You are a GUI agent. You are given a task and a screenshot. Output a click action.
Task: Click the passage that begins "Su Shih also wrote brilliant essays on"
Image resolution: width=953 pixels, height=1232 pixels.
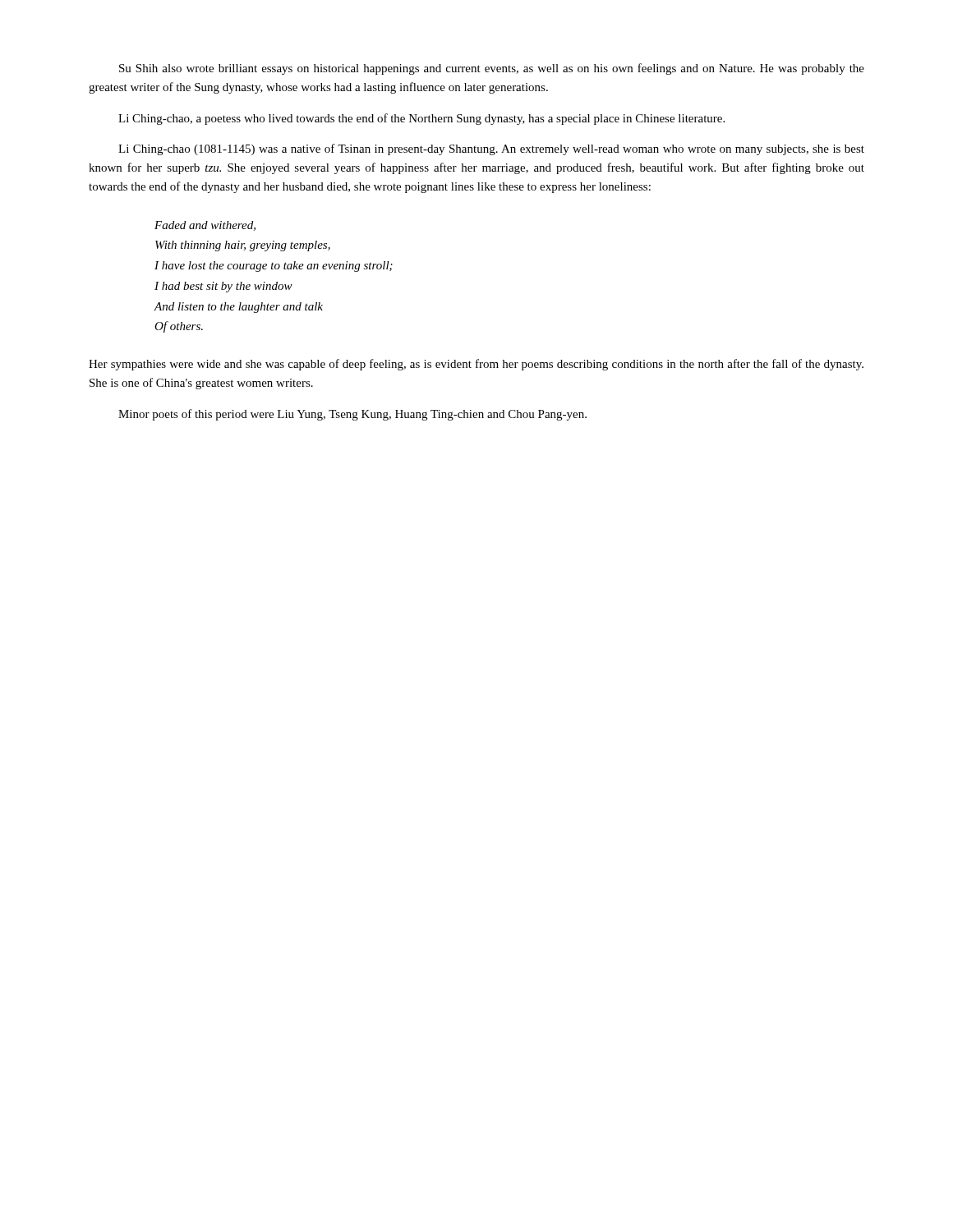pyautogui.click(x=476, y=78)
